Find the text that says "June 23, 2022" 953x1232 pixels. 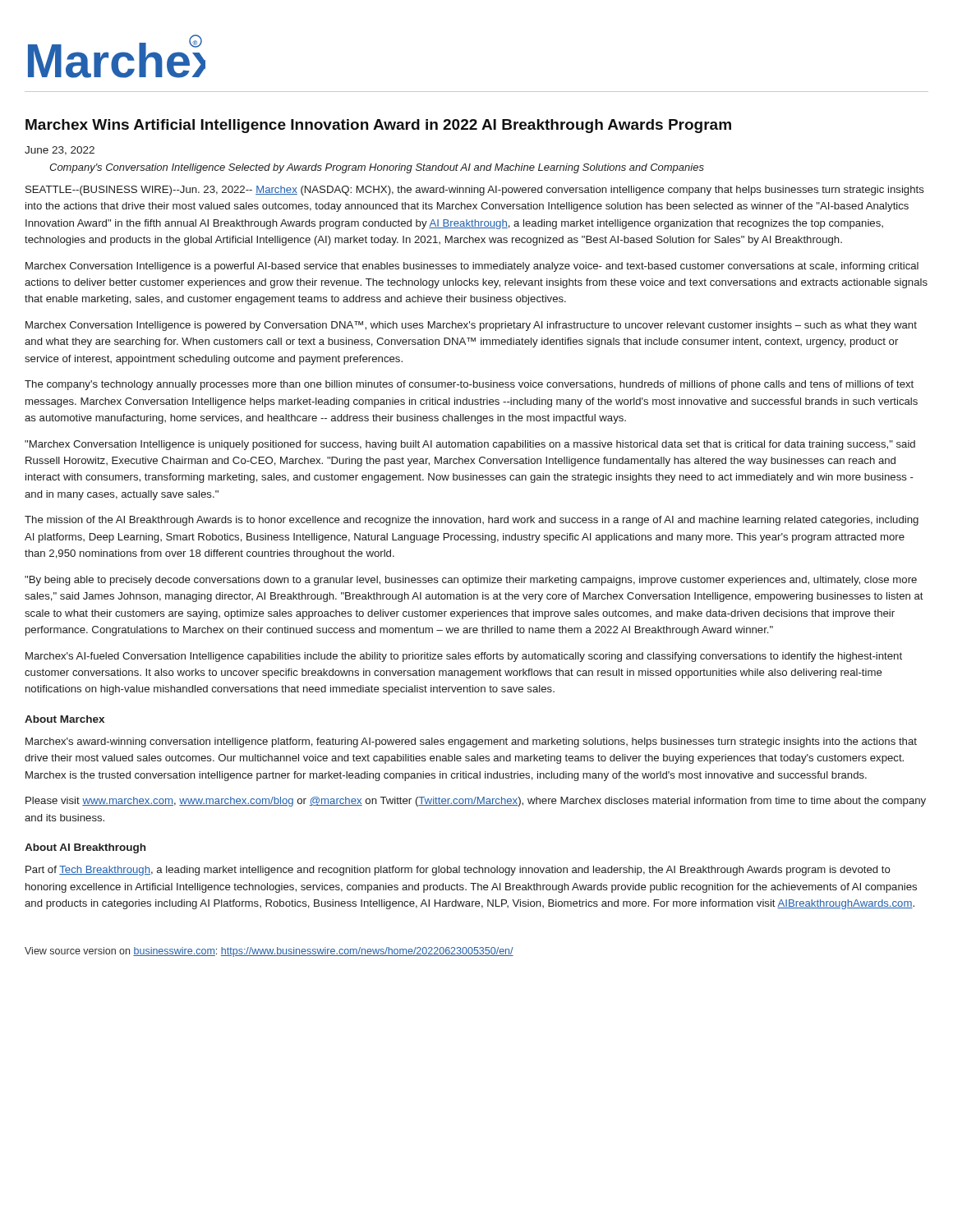60,150
